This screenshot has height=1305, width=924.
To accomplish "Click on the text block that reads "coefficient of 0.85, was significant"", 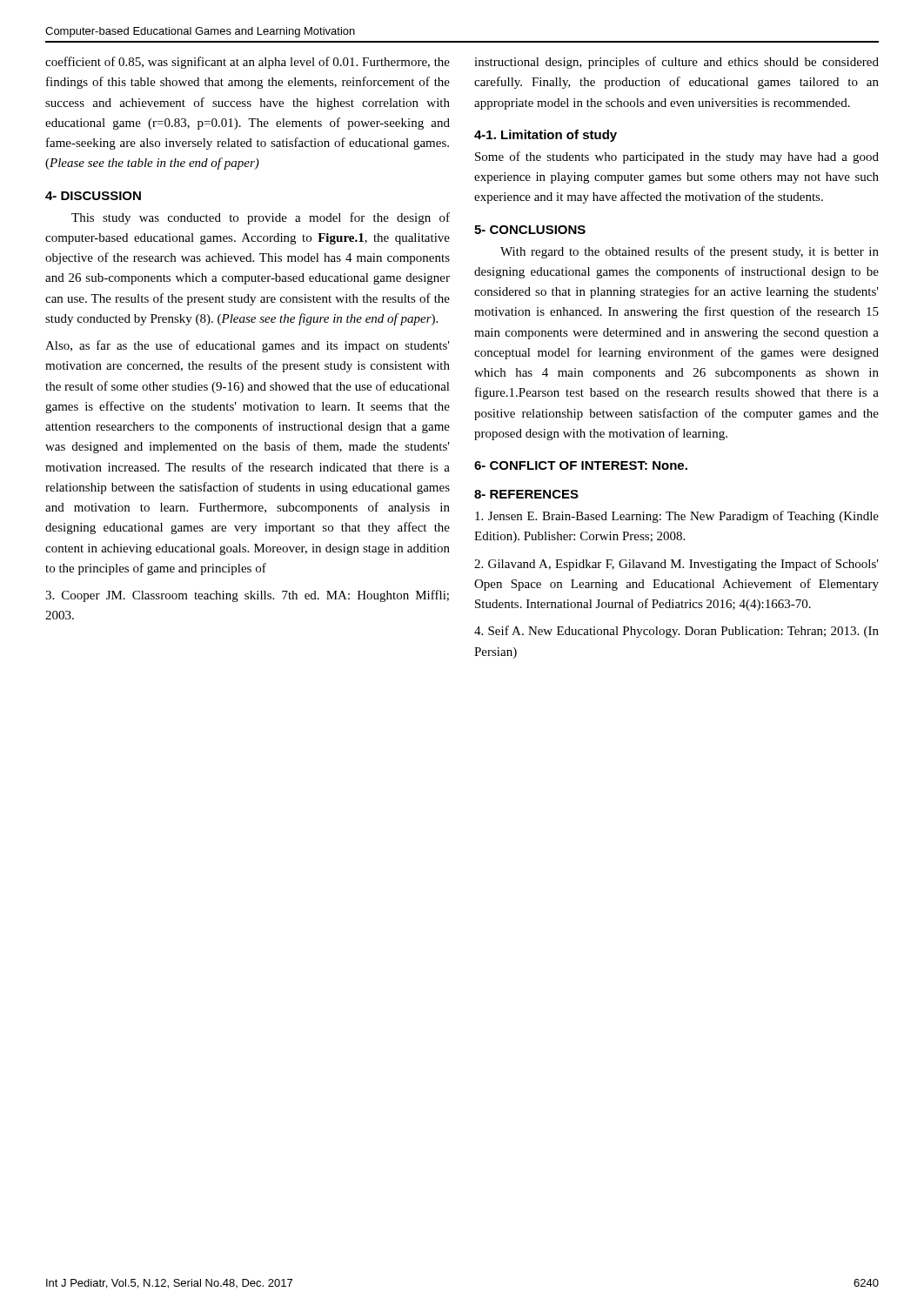I will [x=248, y=113].
